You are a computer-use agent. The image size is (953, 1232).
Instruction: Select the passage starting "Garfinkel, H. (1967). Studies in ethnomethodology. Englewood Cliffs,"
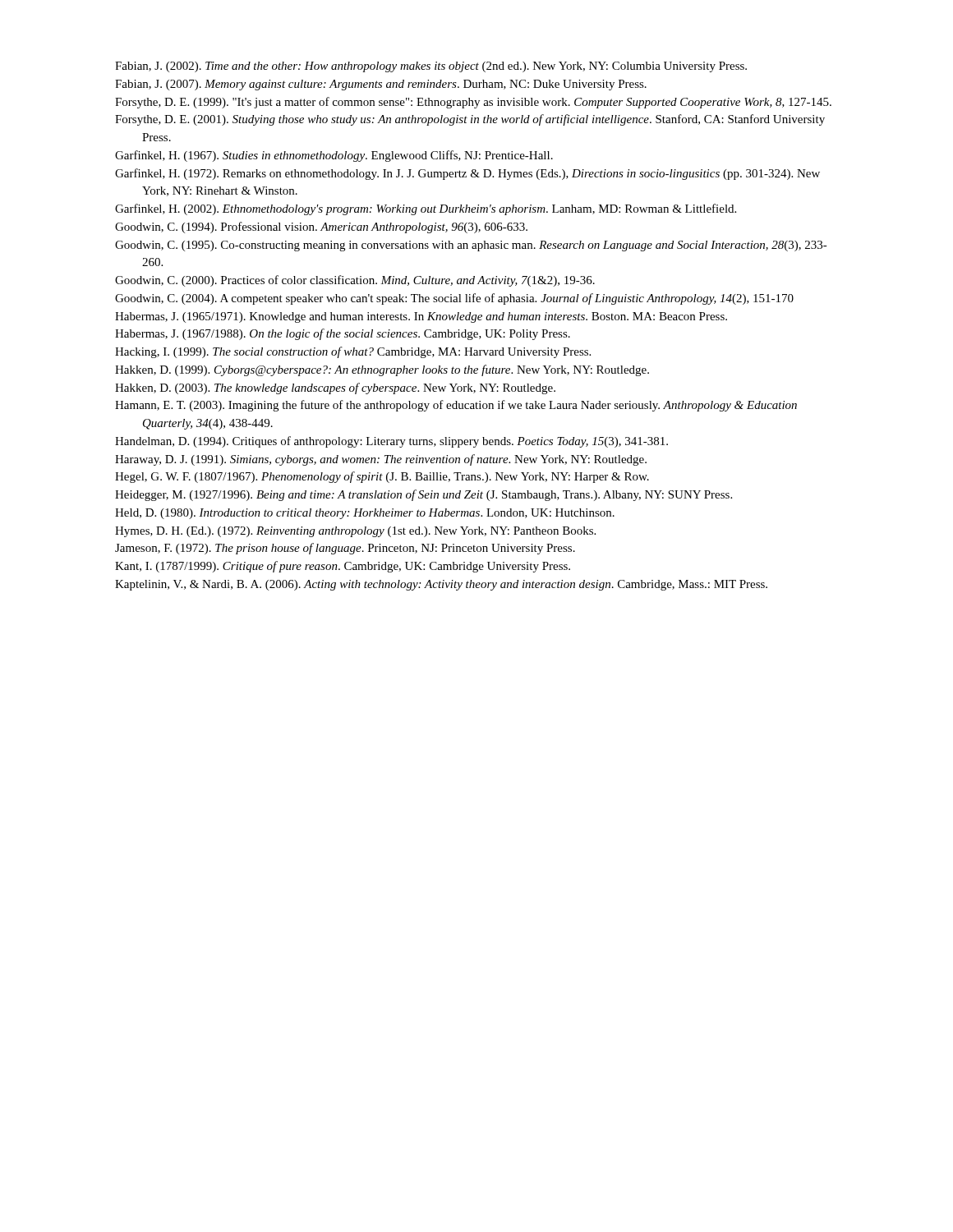coord(334,155)
